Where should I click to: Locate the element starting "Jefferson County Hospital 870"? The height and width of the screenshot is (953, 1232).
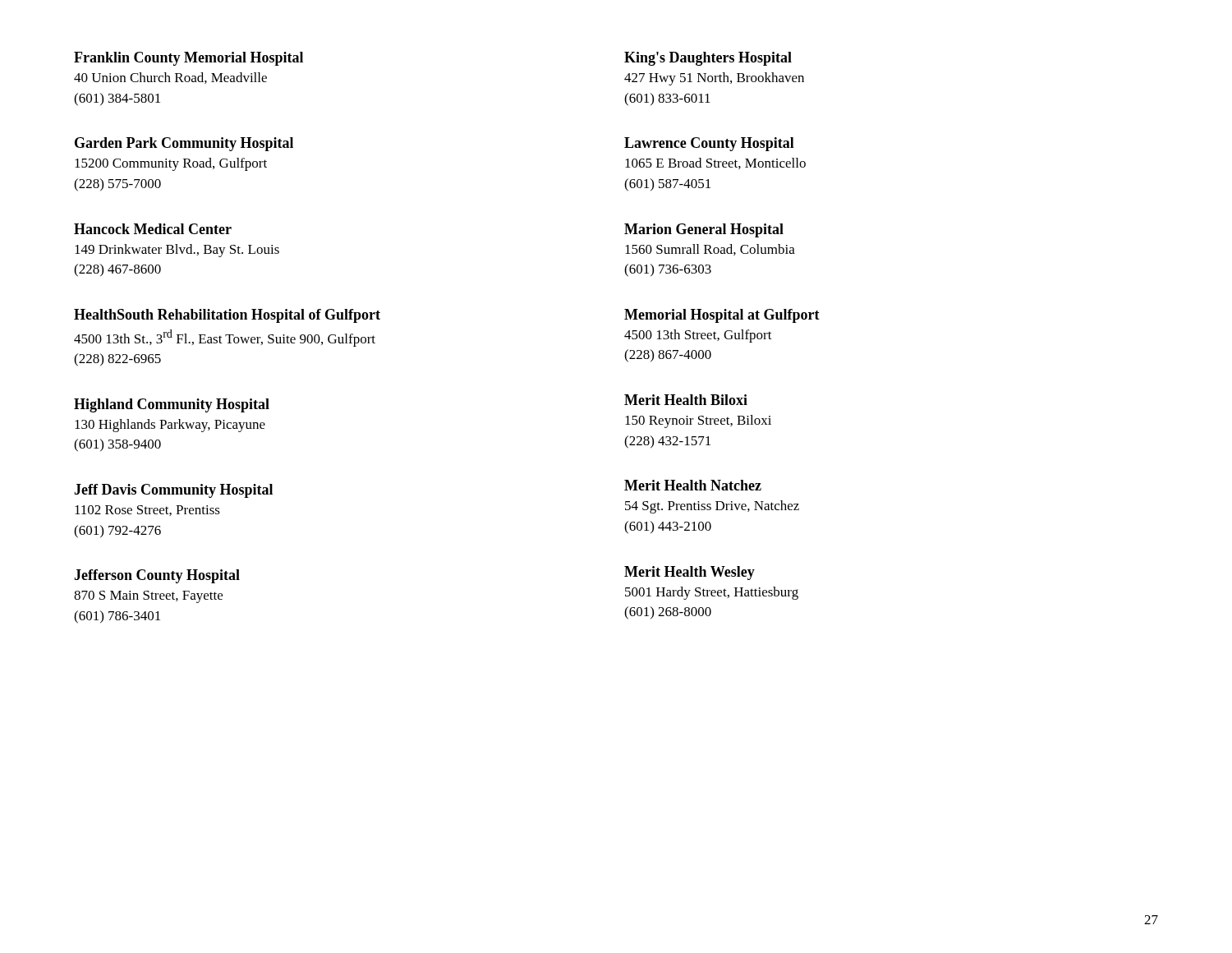[x=157, y=576]
